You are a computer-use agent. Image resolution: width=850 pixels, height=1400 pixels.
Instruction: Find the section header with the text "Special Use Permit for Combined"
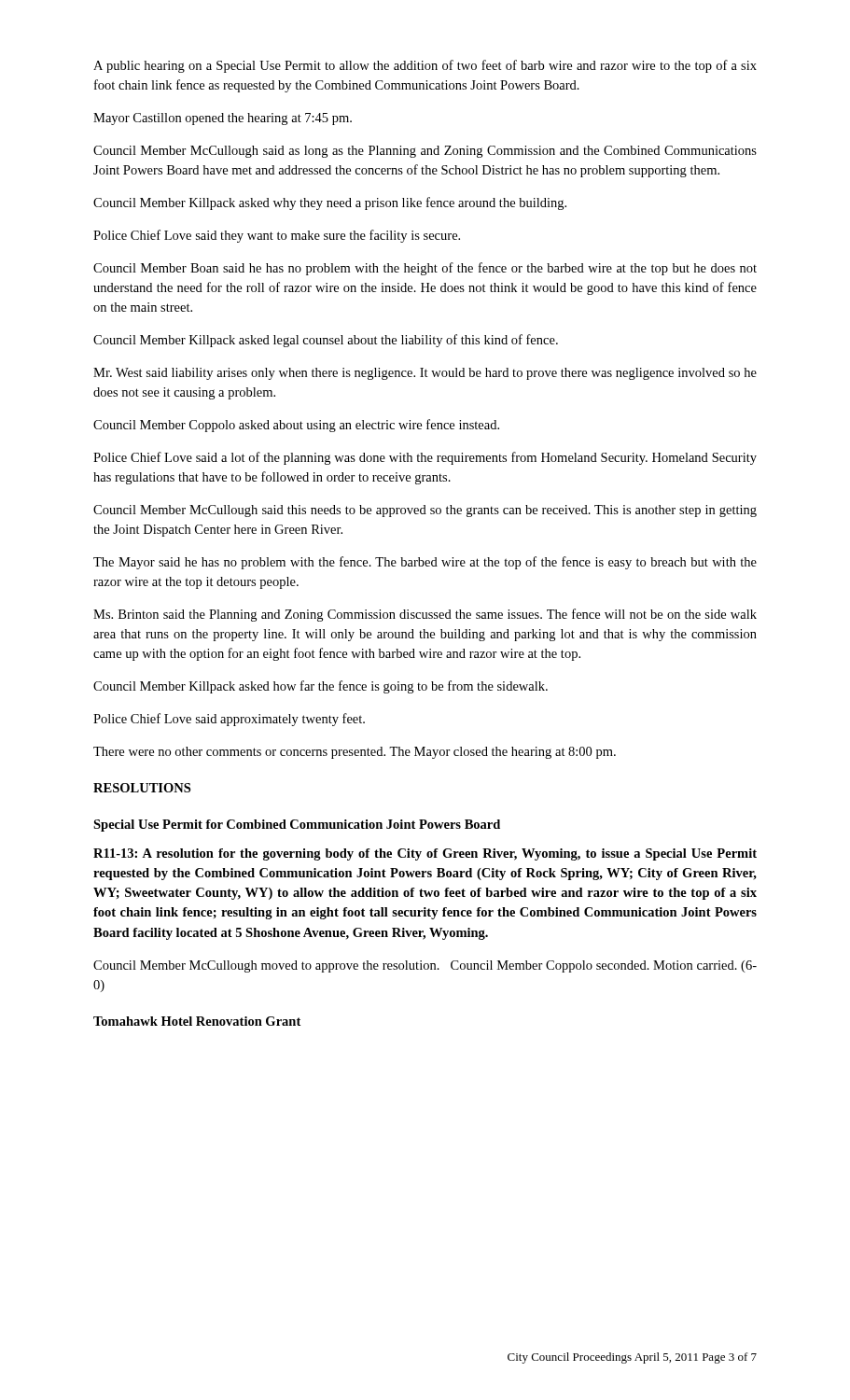click(297, 825)
